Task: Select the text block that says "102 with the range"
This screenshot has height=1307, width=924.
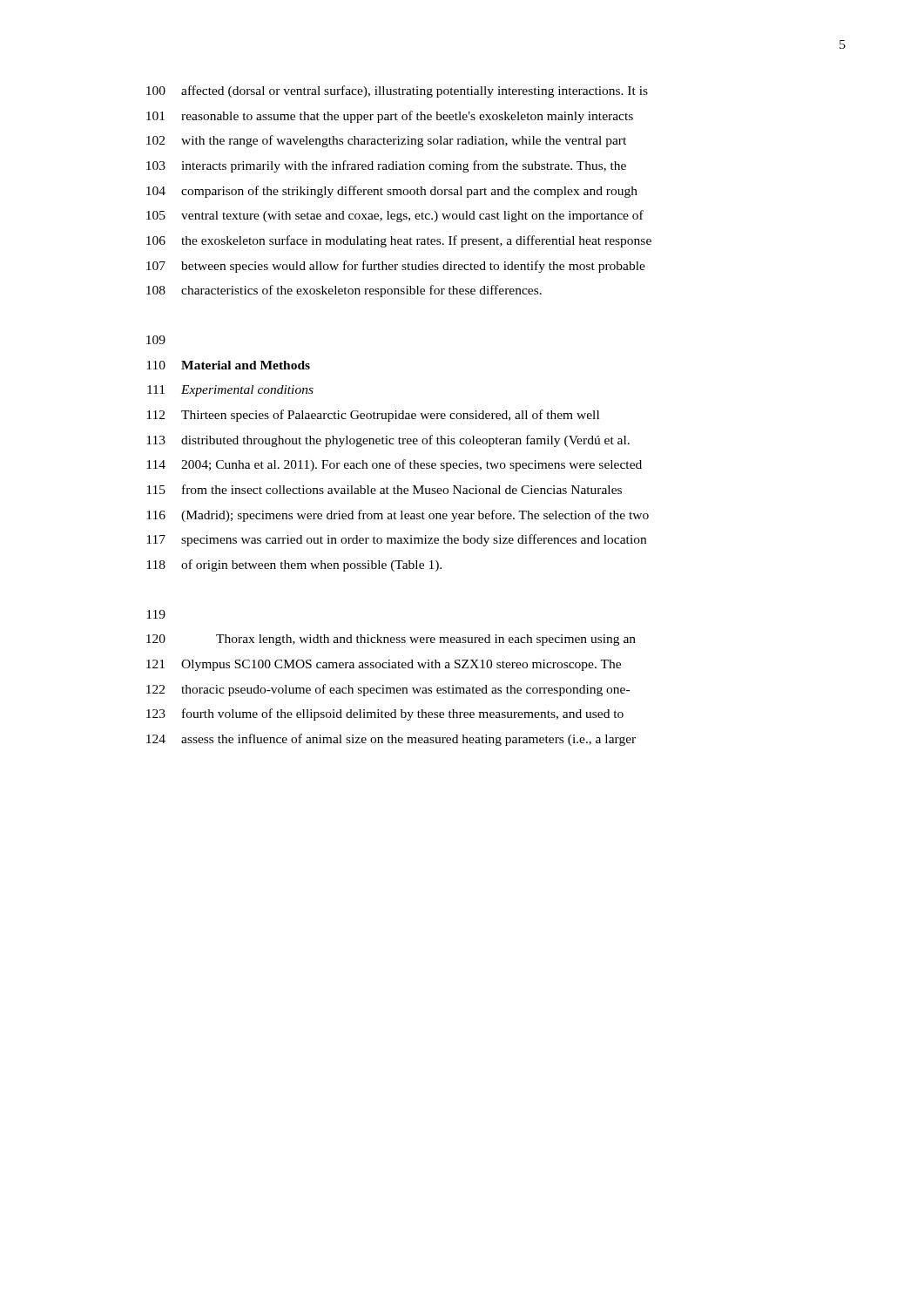Action: click(x=479, y=141)
